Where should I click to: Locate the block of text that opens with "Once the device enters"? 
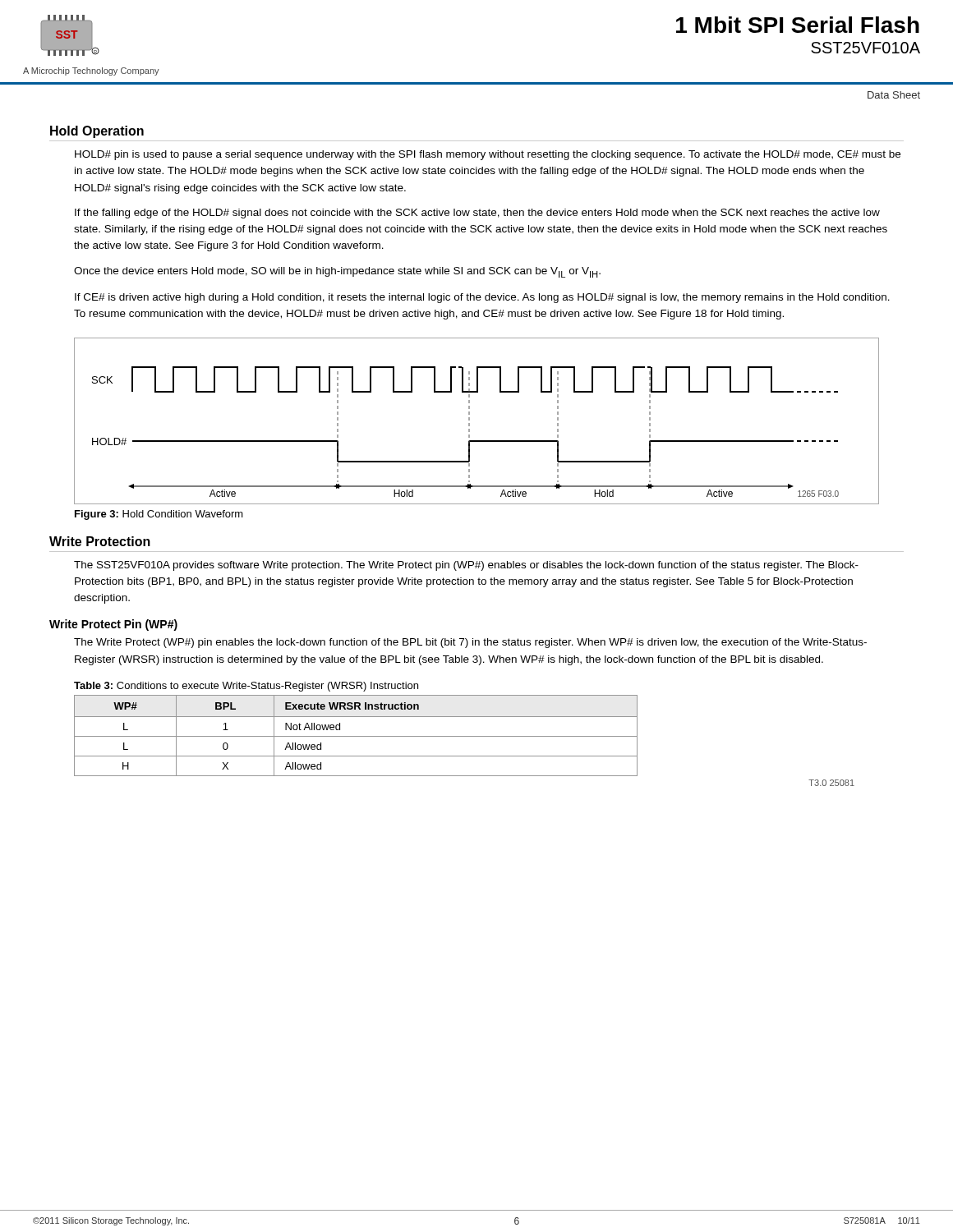click(x=338, y=271)
